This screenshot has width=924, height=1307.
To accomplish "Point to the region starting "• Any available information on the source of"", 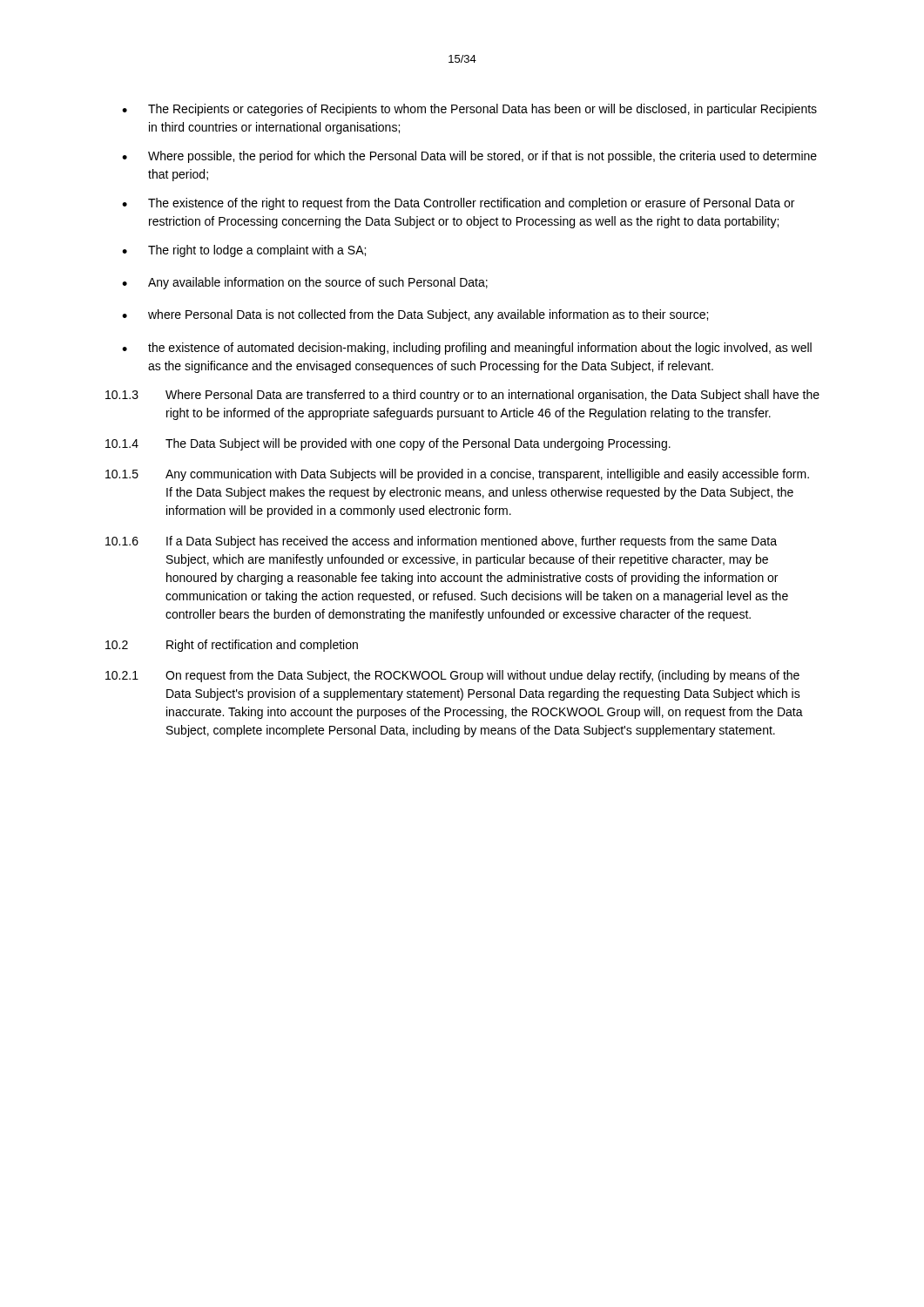I will coord(471,285).
